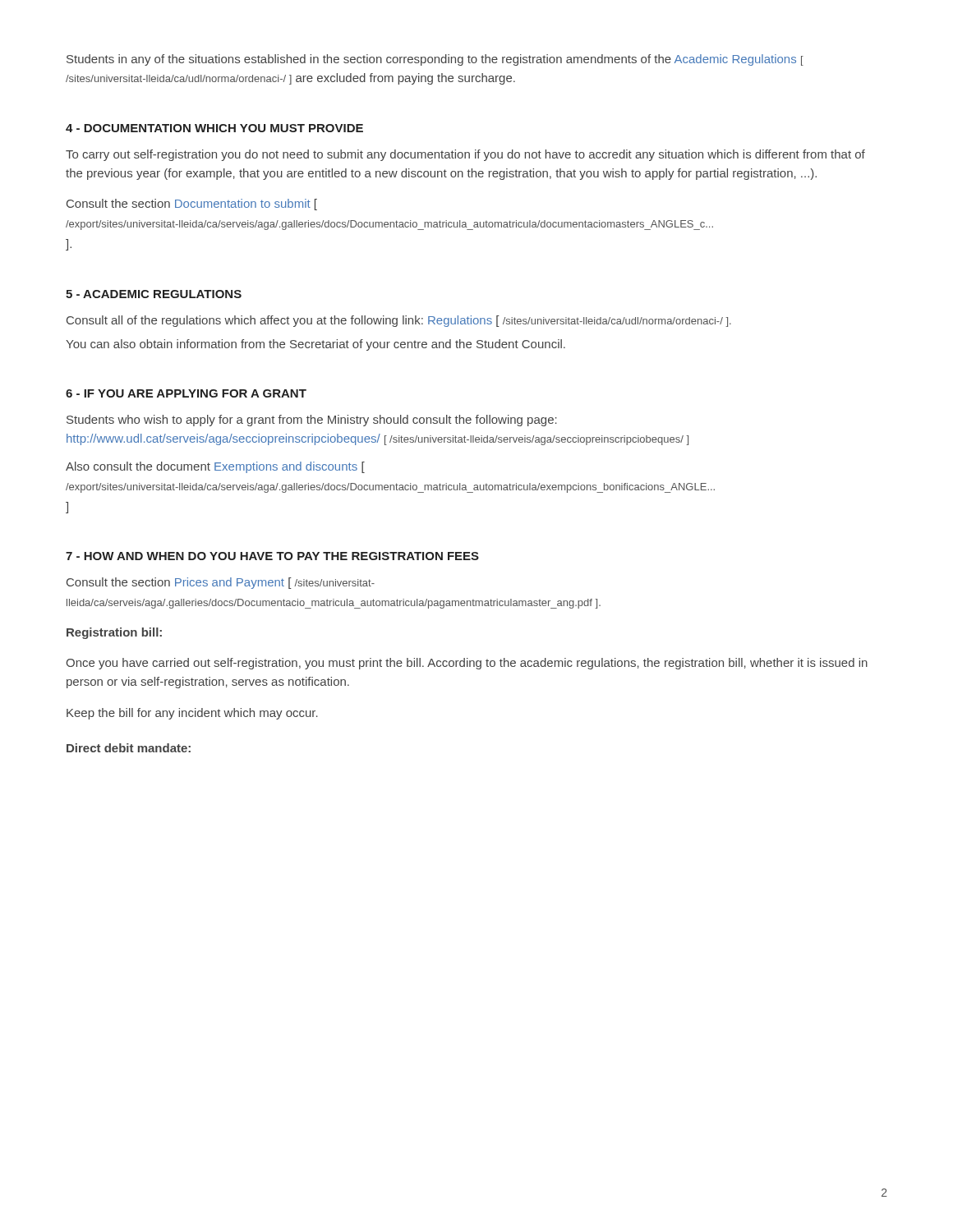The height and width of the screenshot is (1232, 953).
Task: Navigate to the block starting "Direct debit mandate:"
Action: pos(129,748)
